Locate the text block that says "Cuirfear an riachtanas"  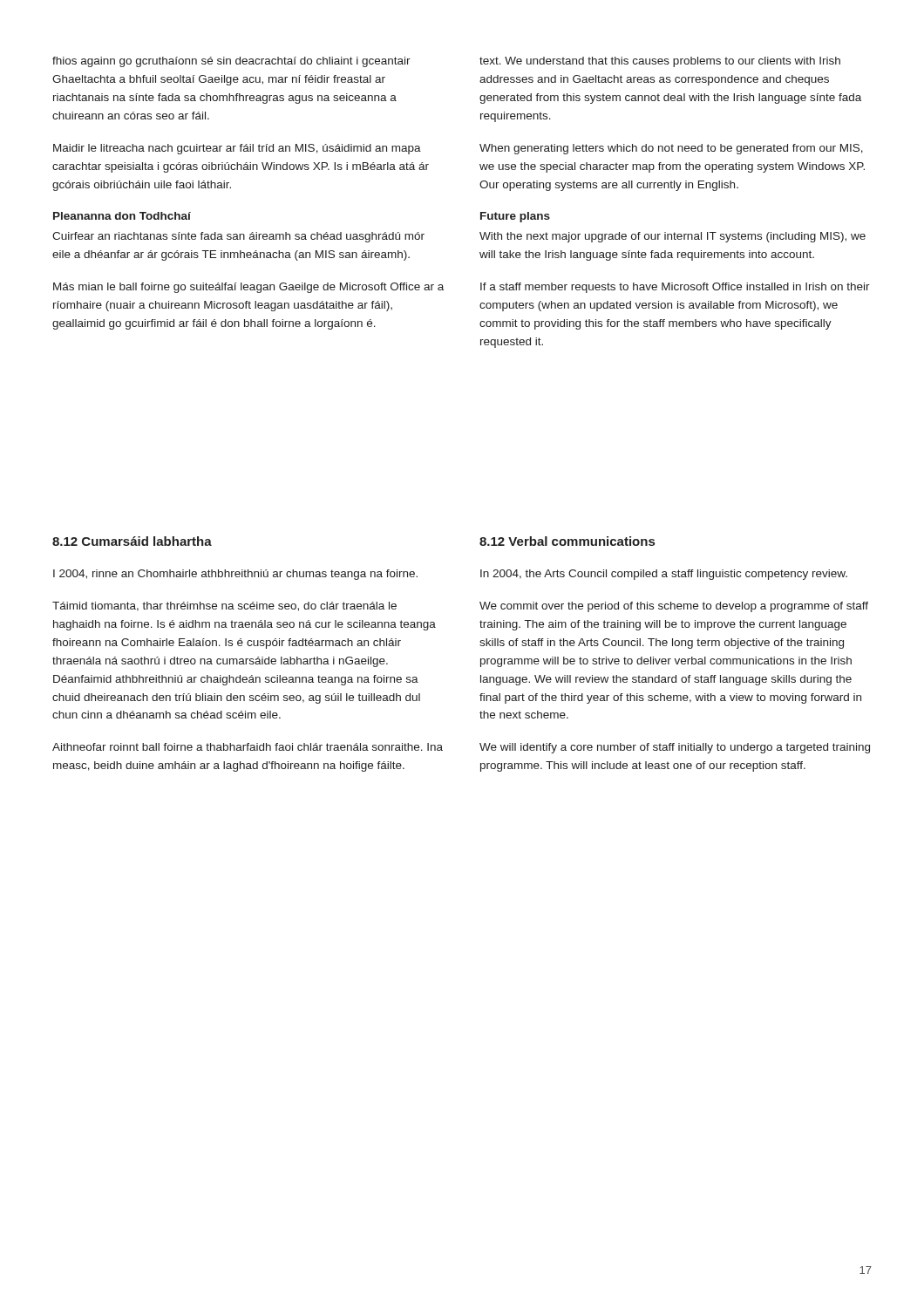(238, 245)
